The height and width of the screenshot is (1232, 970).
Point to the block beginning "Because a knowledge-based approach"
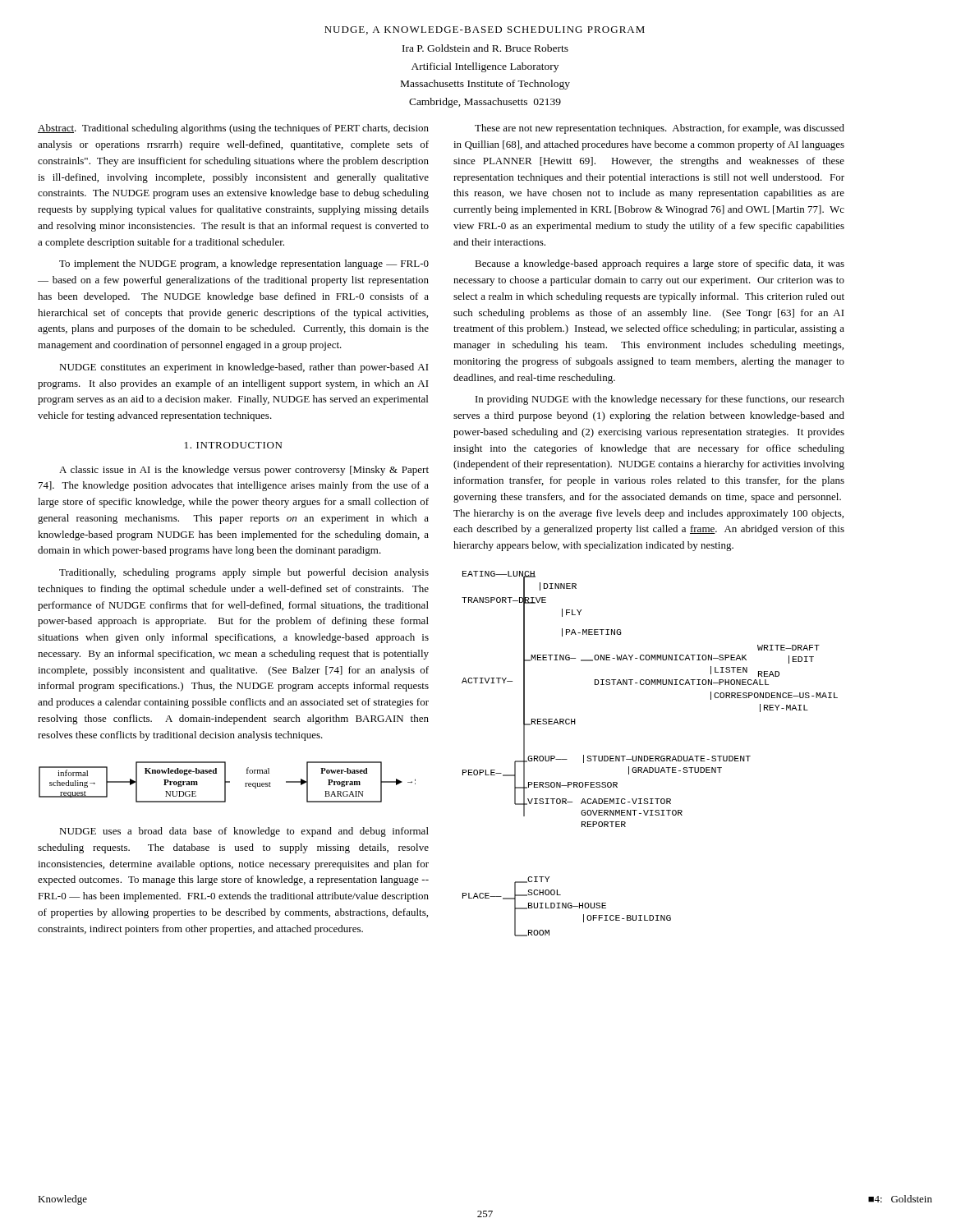click(x=649, y=321)
